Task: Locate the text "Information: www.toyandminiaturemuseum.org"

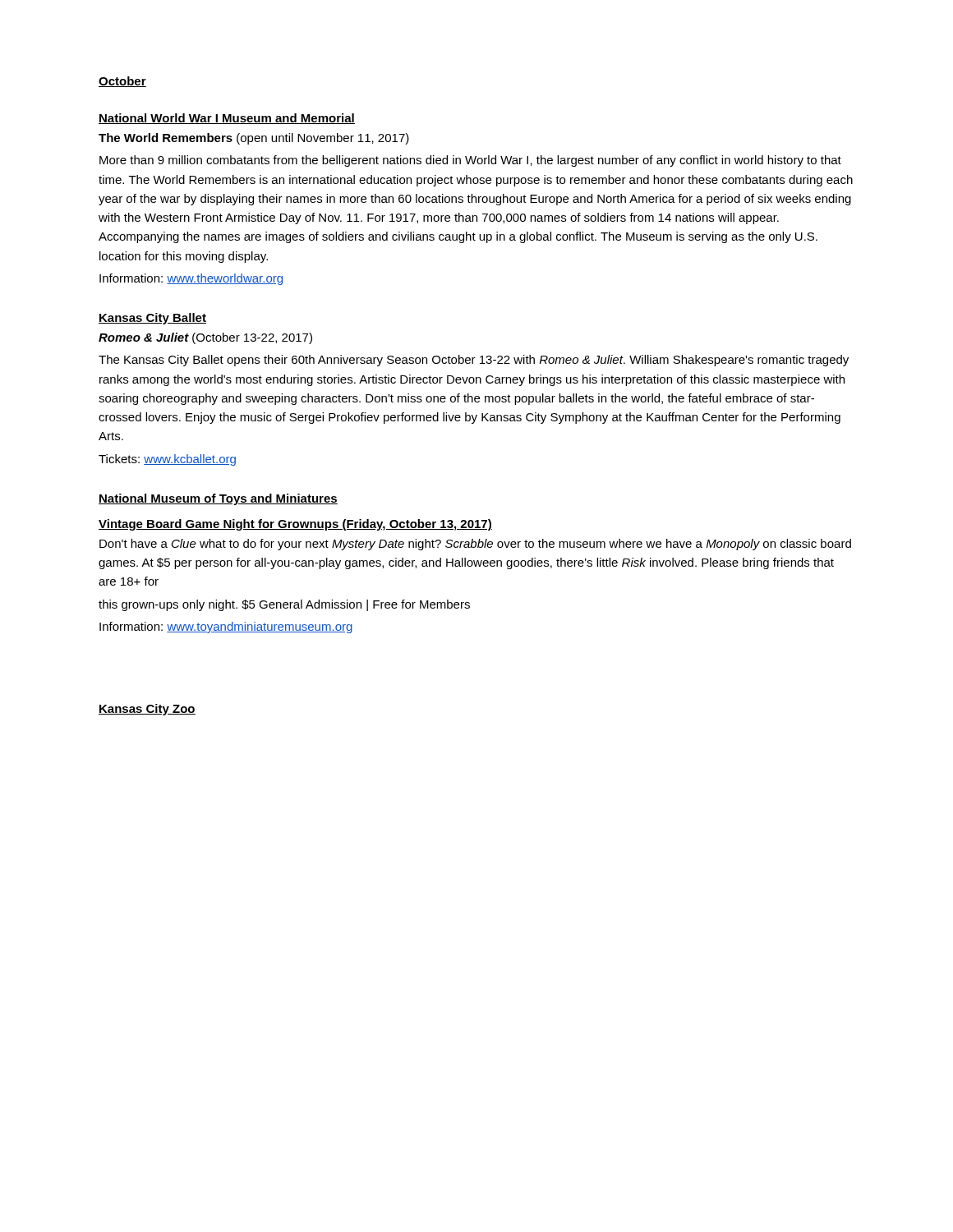Action: point(226,626)
